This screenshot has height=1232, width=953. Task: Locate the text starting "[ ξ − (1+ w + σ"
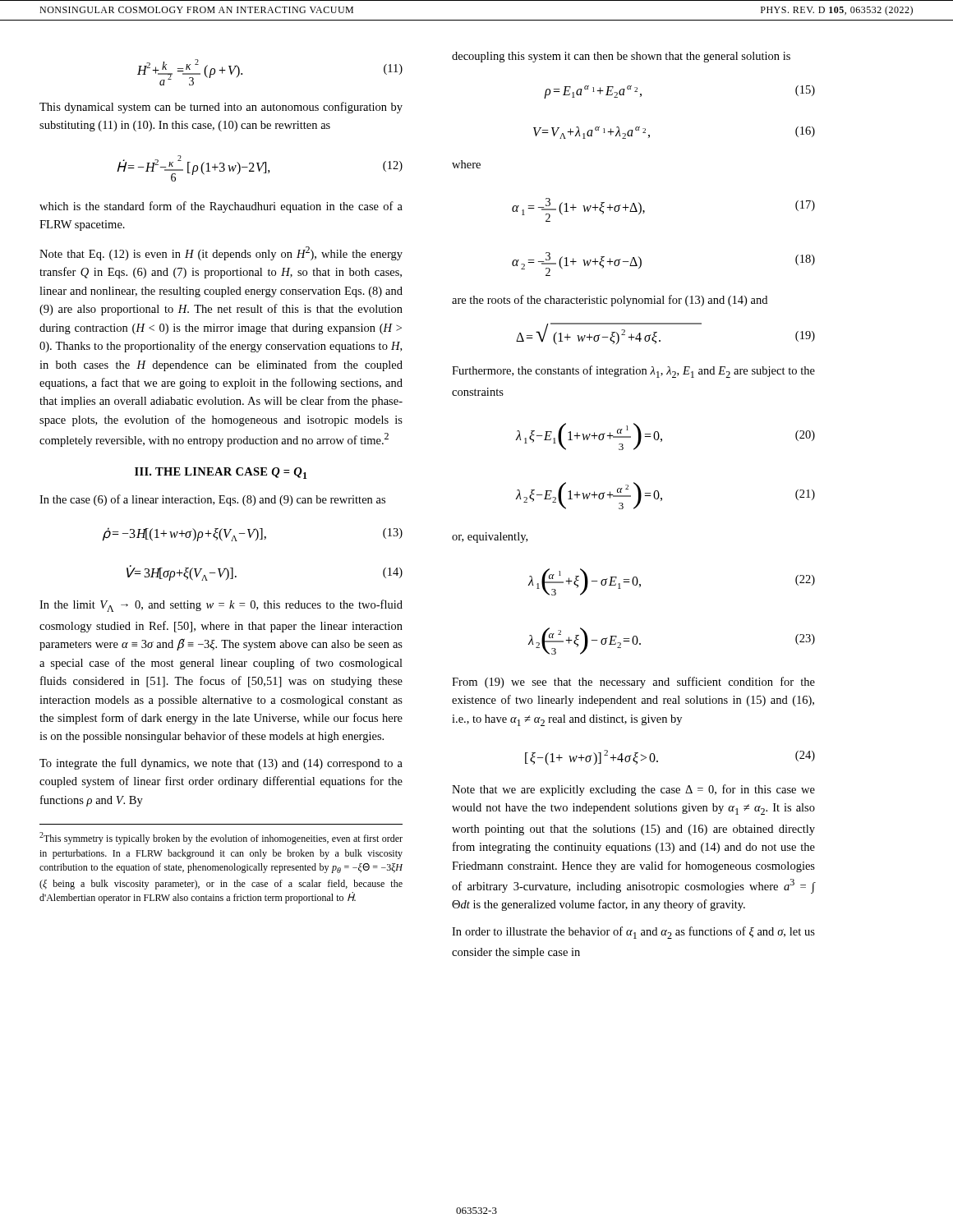coord(633,755)
